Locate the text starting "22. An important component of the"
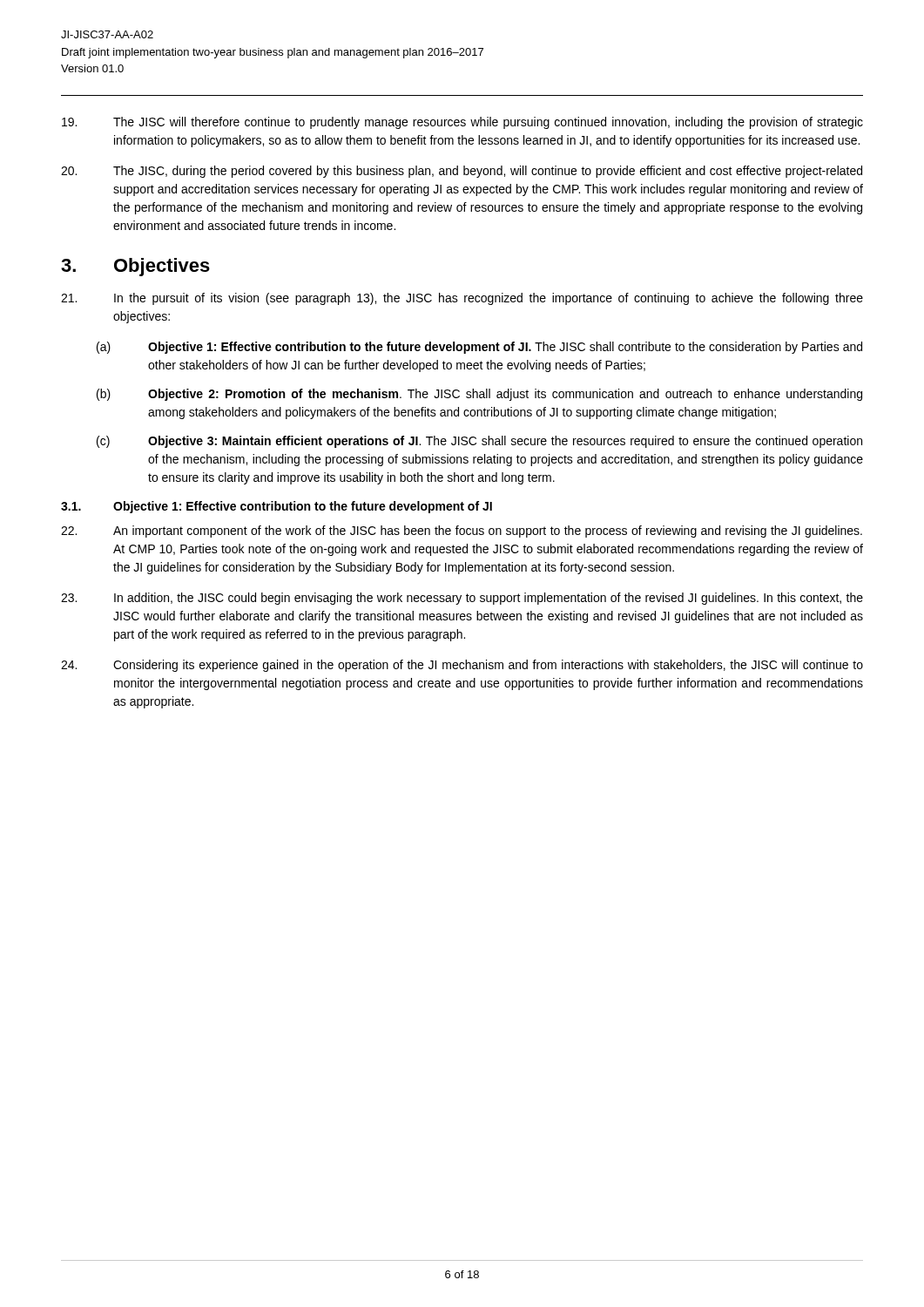The image size is (924, 1307). click(462, 549)
